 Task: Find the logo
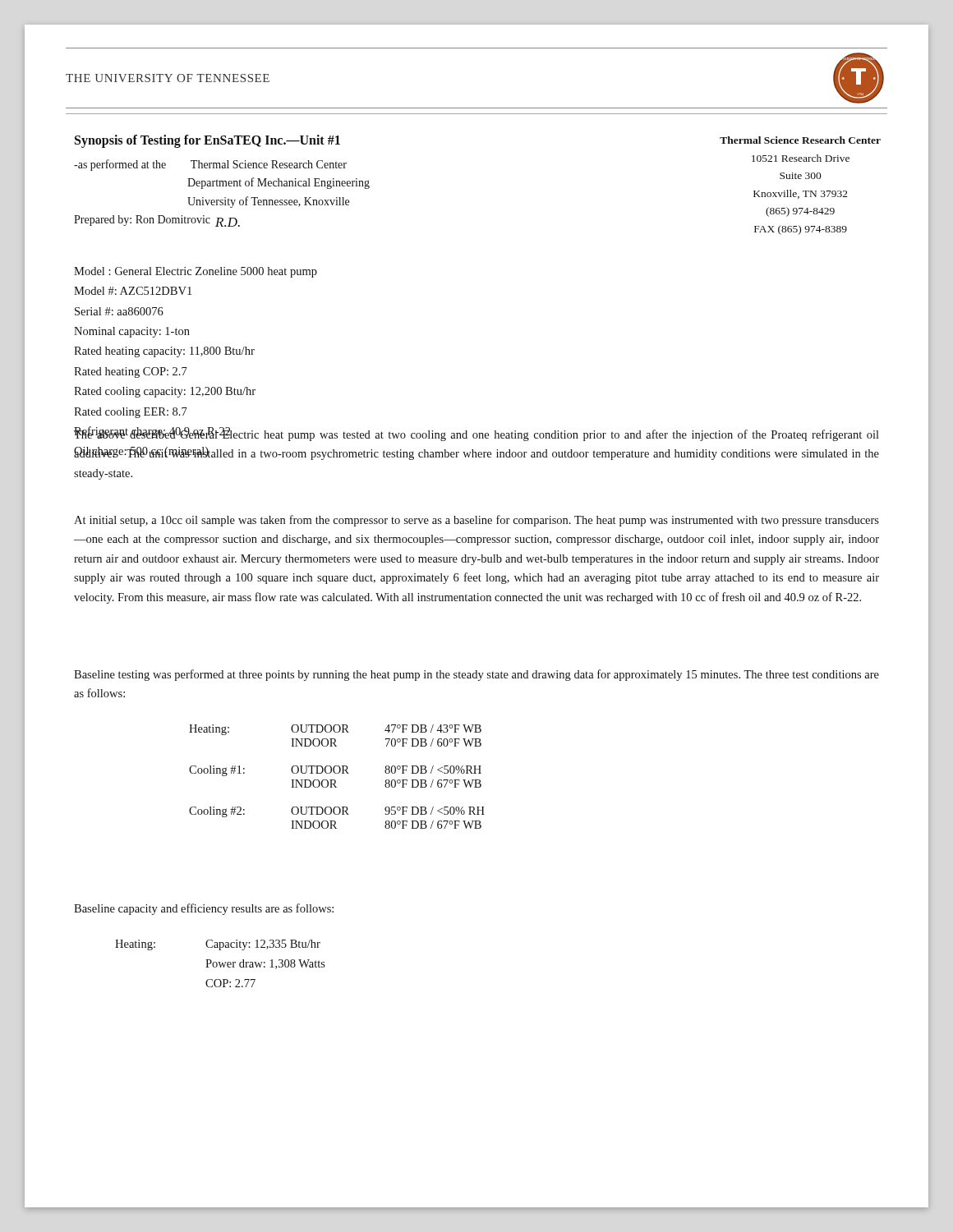tap(859, 78)
